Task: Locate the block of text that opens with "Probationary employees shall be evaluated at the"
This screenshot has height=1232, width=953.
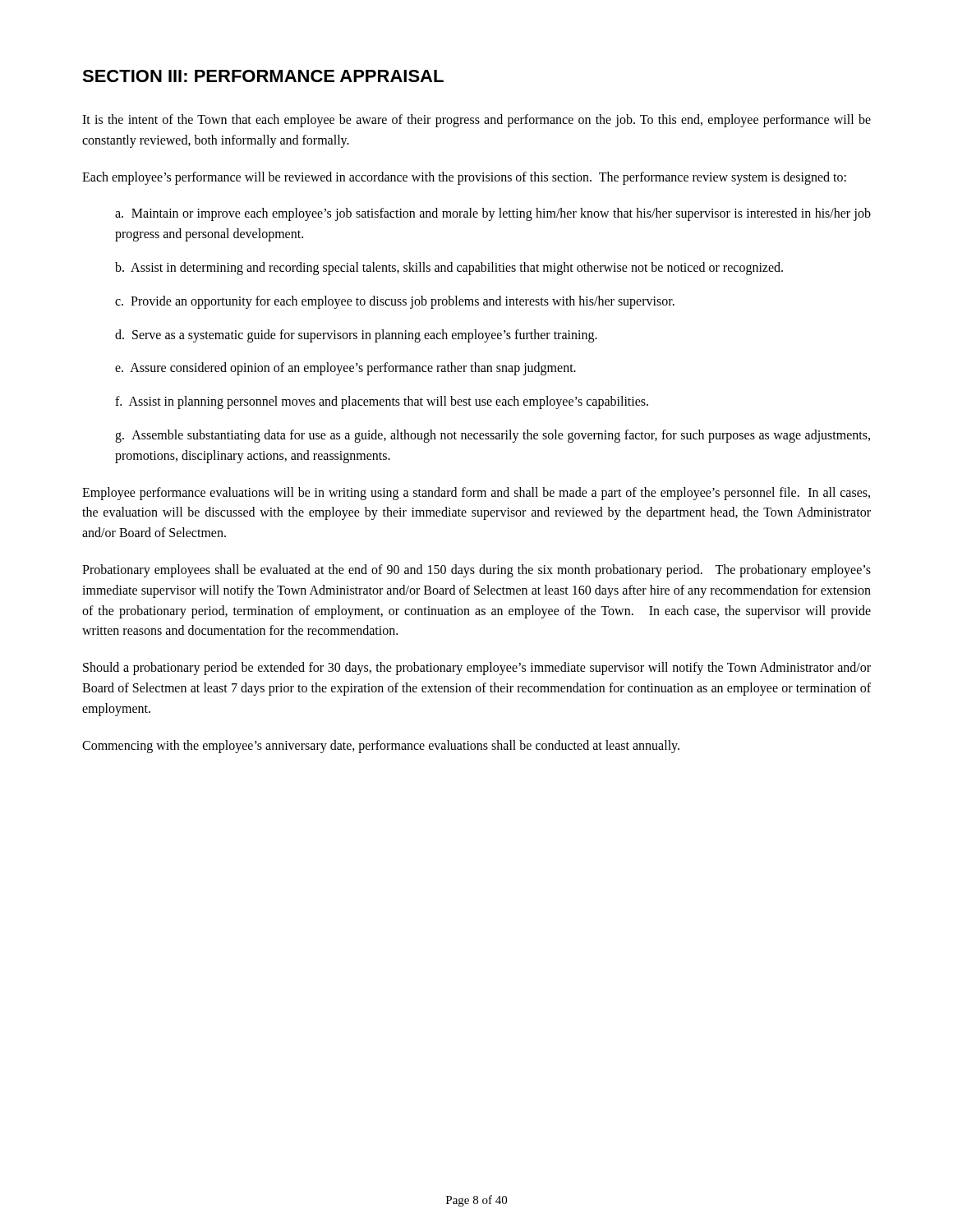Action: click(476, 601)
